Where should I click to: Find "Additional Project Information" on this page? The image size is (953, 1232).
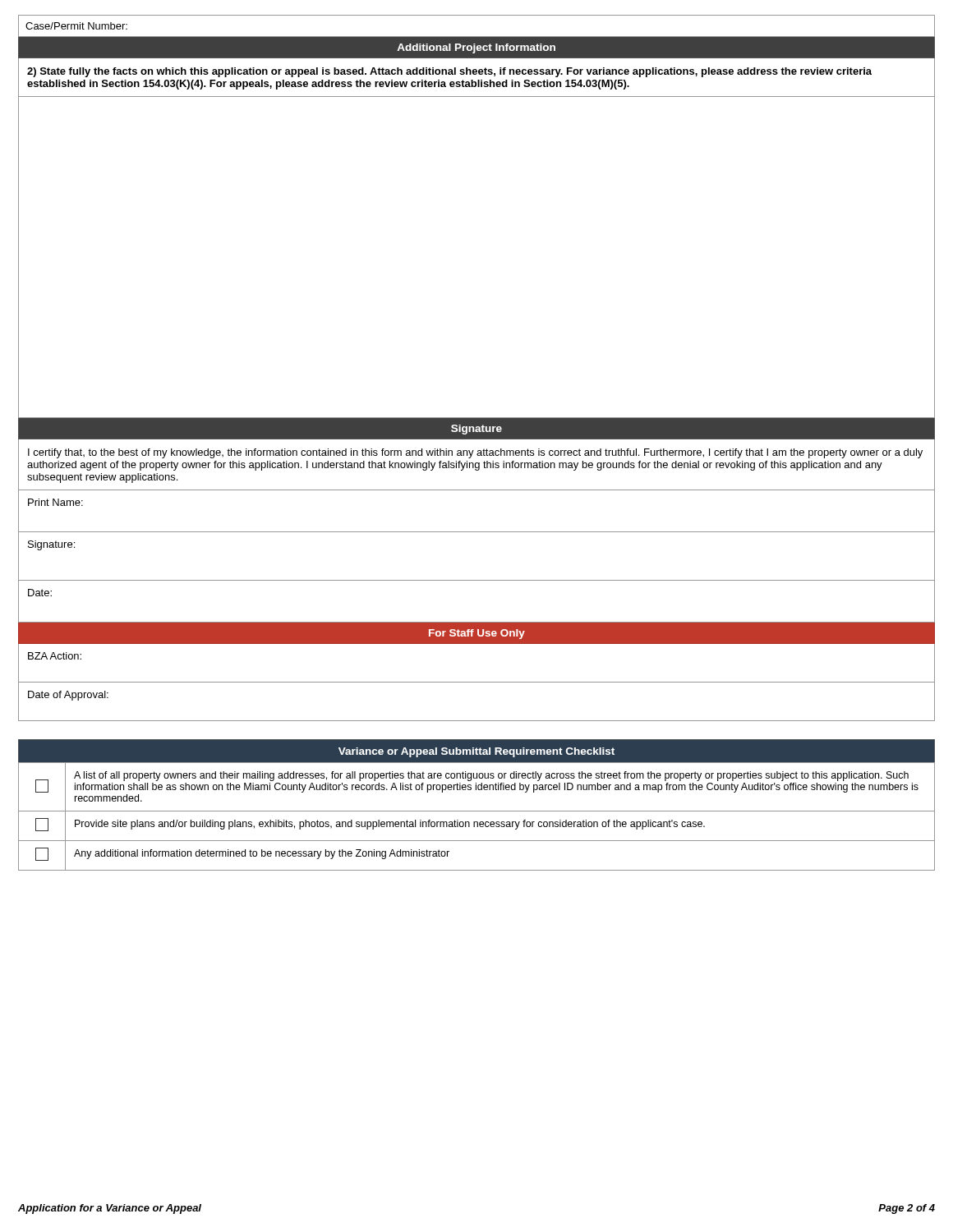(x=476, y=47)
